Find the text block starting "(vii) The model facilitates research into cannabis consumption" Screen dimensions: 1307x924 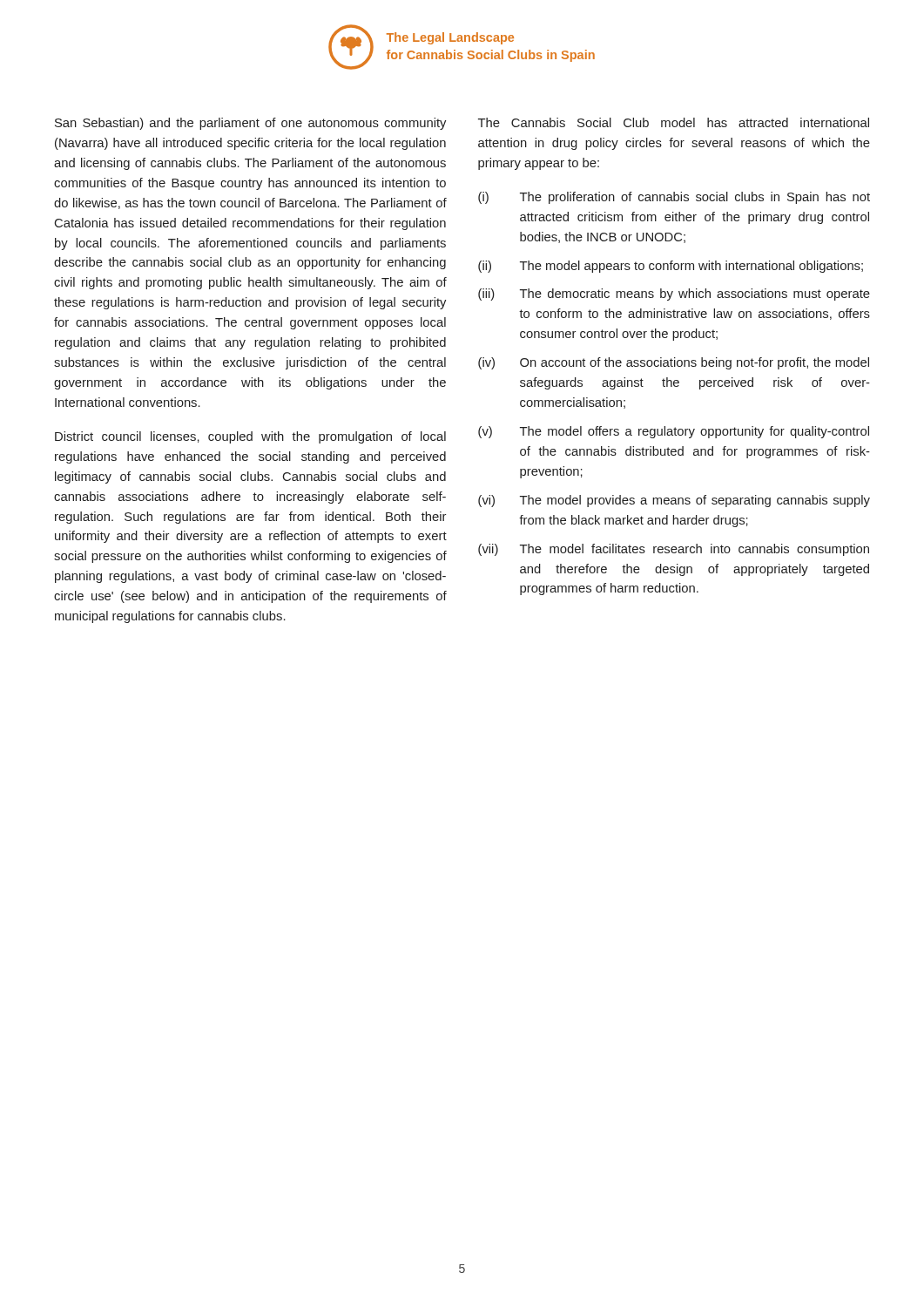674,569
